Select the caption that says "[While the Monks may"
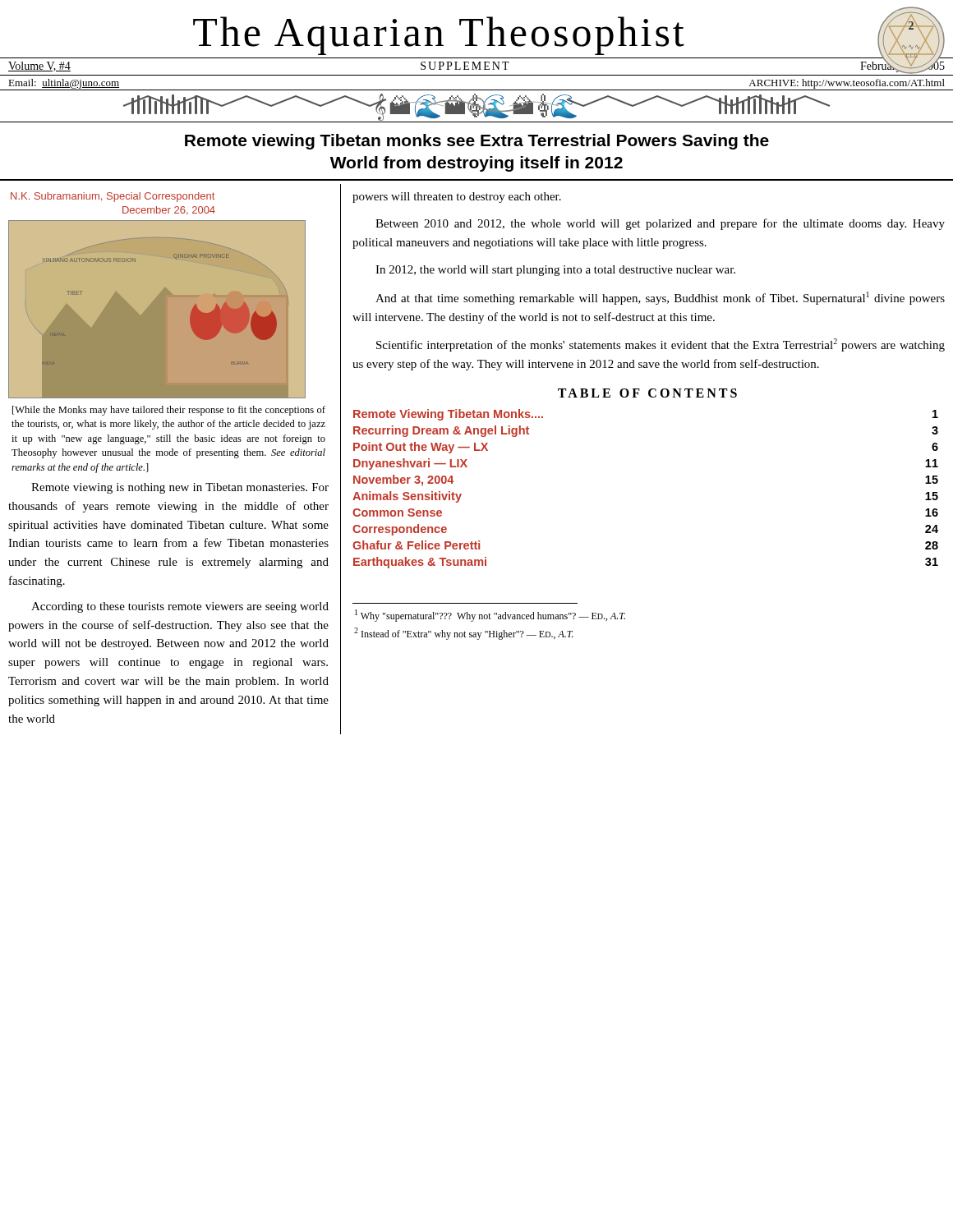 (x=168, y=438)
